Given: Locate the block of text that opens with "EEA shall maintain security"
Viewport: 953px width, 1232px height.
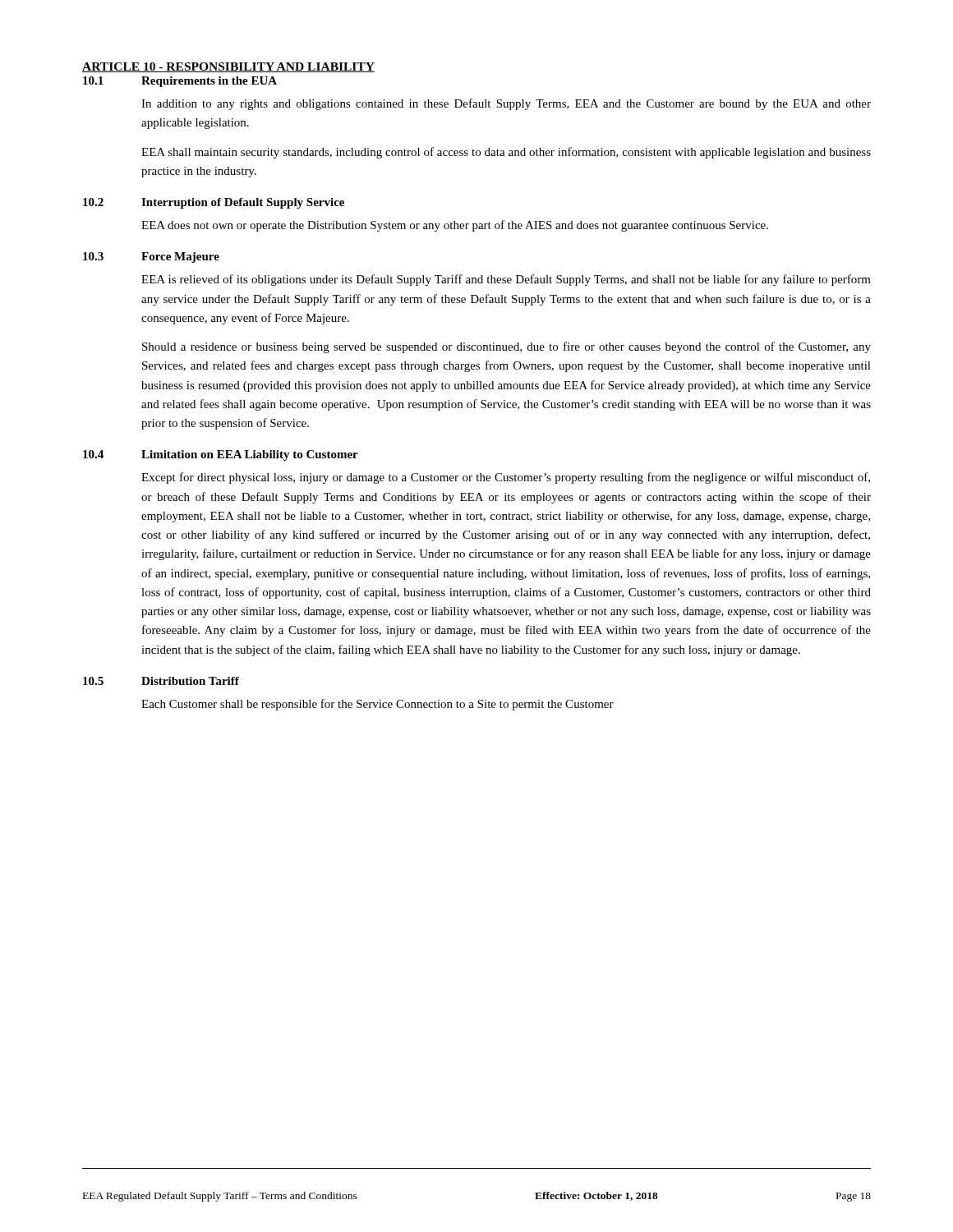Looking at the screenshot, I should (506, 161).
